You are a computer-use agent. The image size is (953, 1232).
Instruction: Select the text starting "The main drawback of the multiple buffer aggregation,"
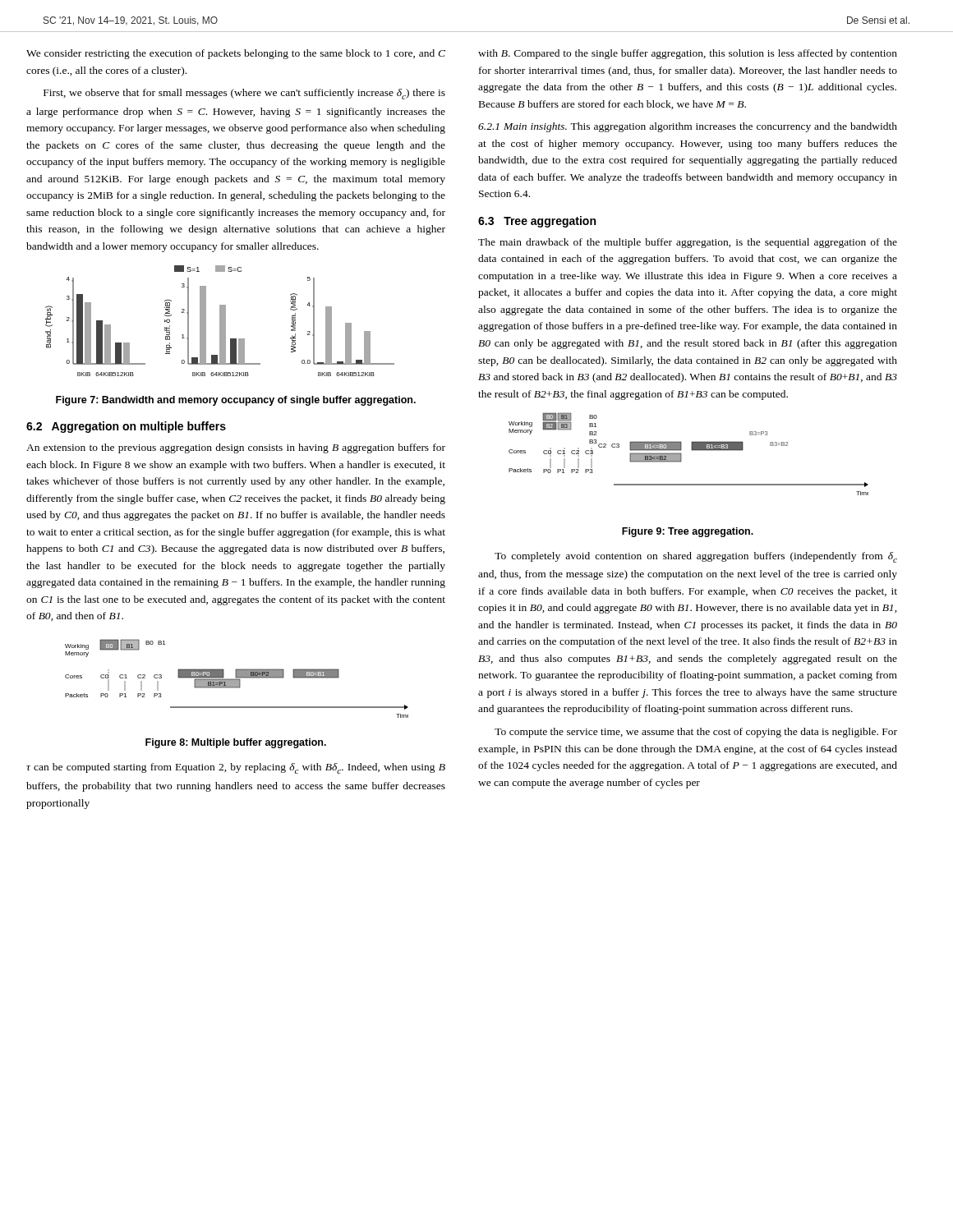click(x=688, y=318)
